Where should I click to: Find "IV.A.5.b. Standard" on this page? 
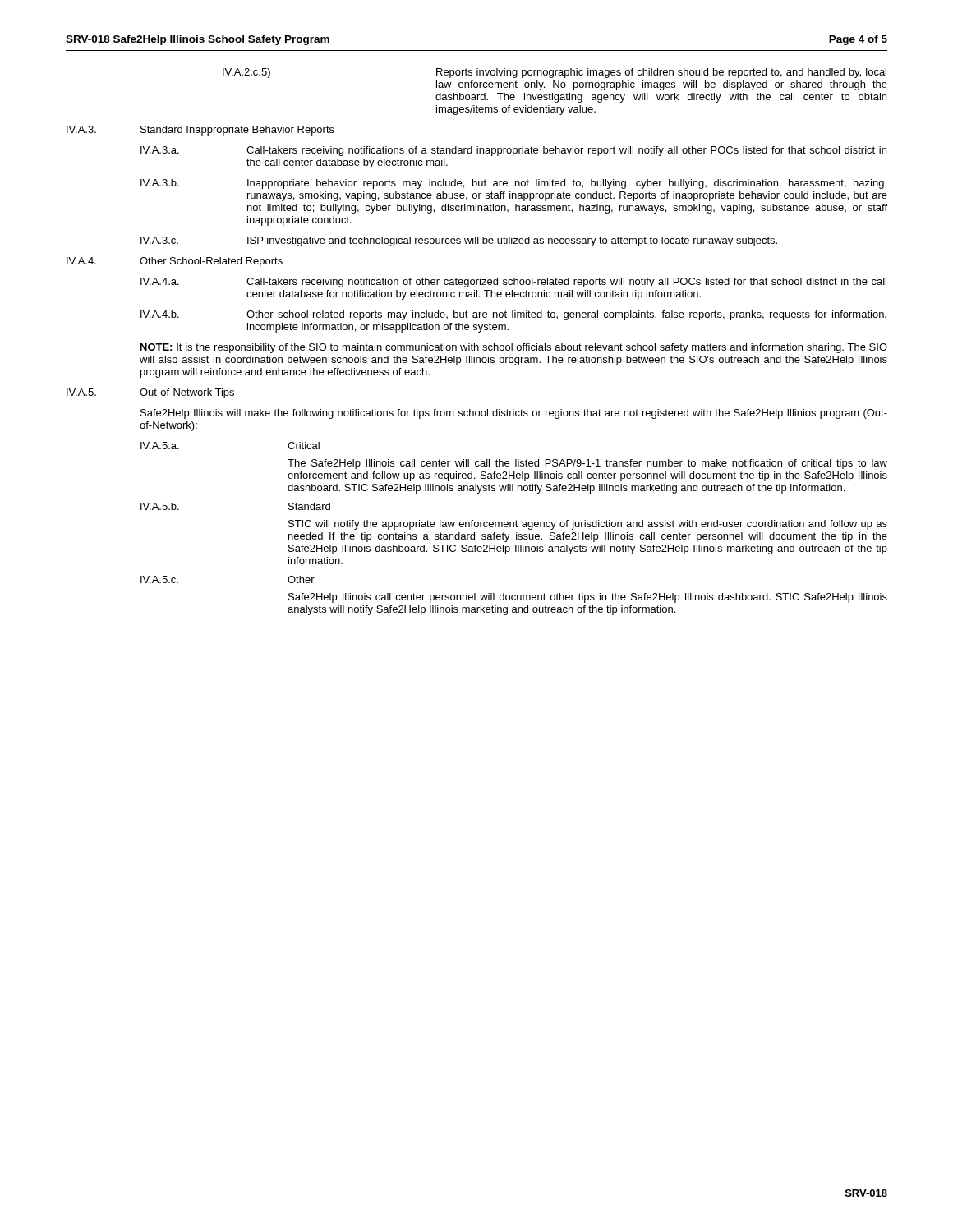[155, 507]
